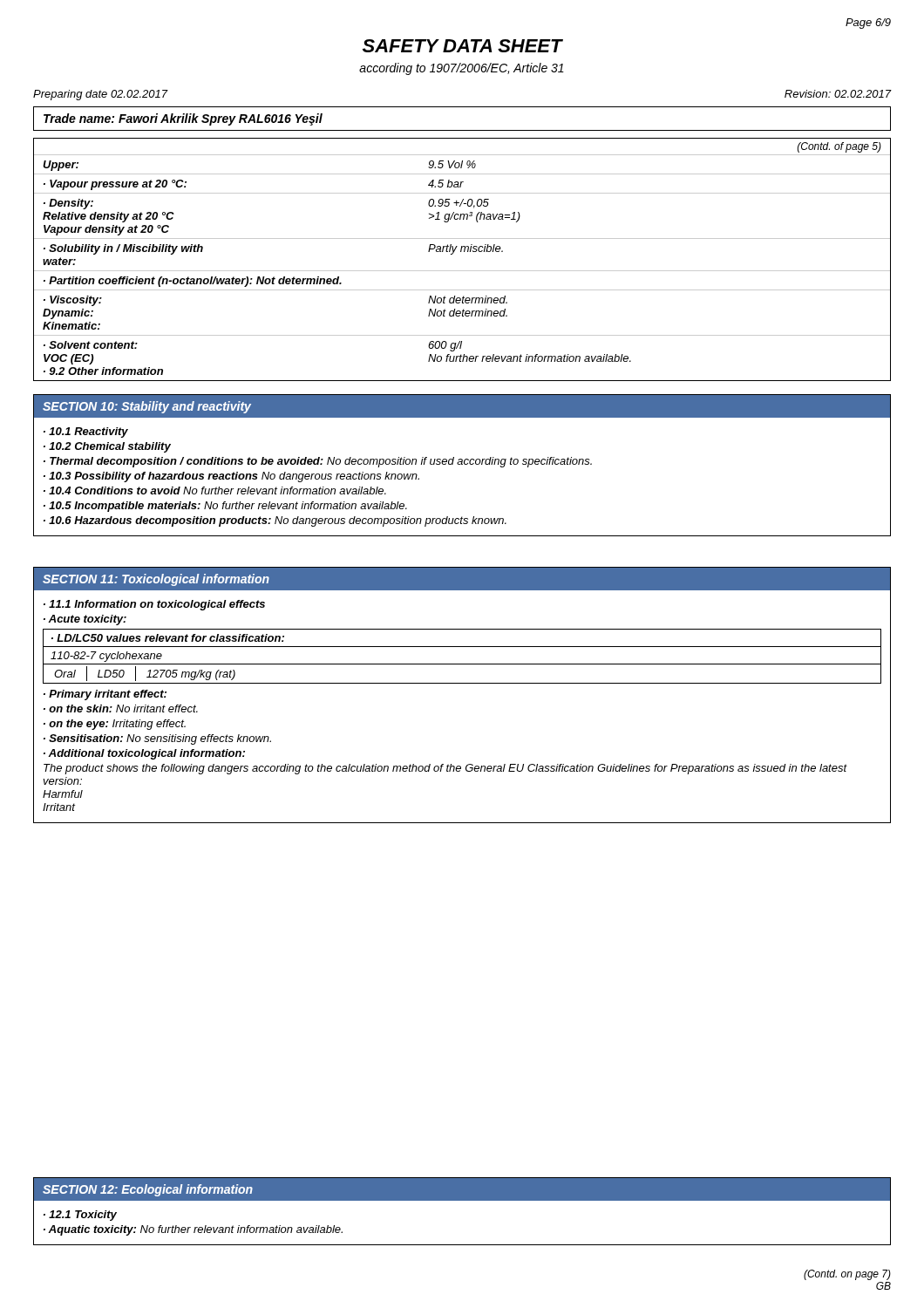Viewport: 924px width, 1308px height.
Task: Select the list item that says "· Thermal decomposition / conditions to be avoided:"
Action: click(x=318, y=461)
